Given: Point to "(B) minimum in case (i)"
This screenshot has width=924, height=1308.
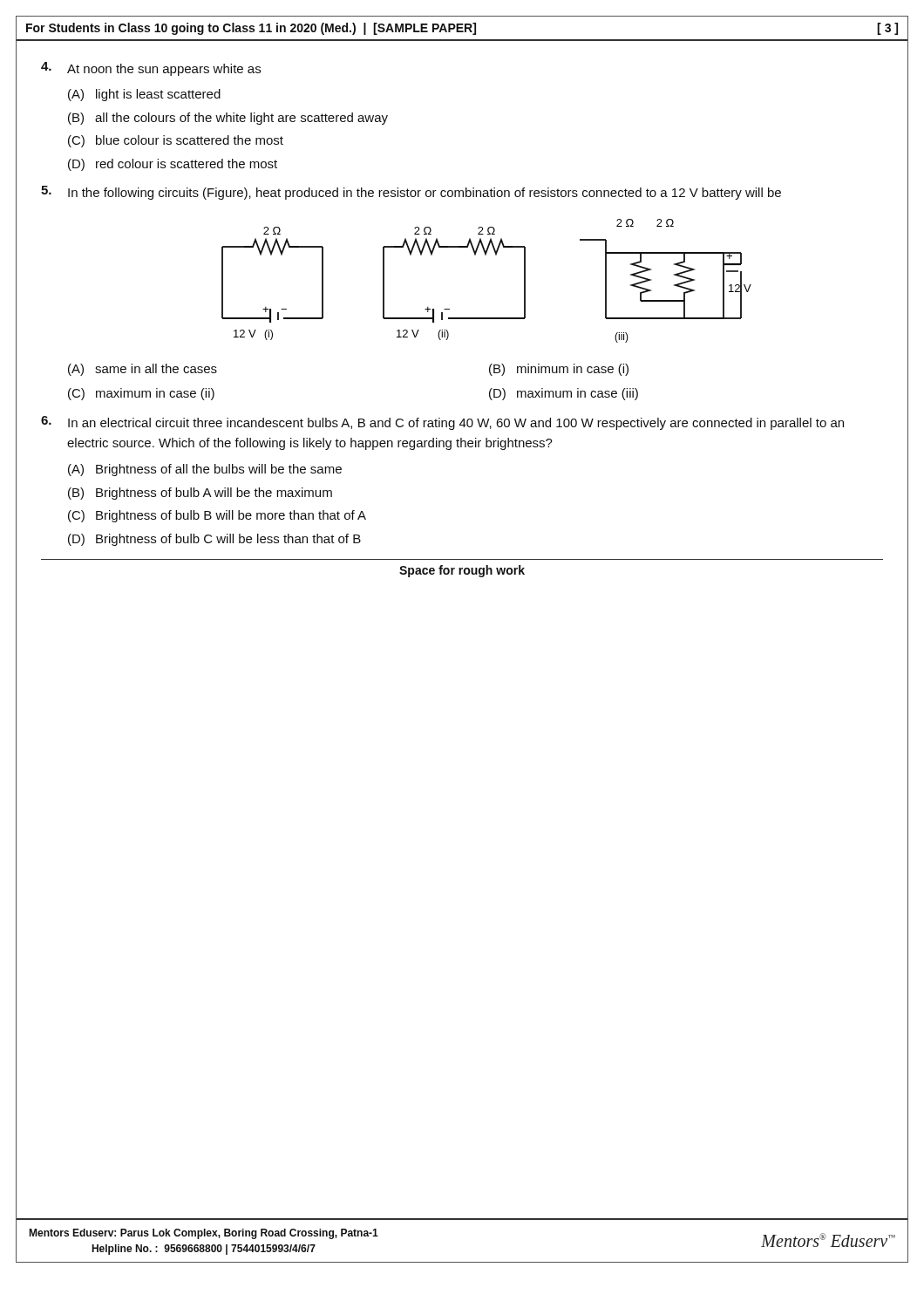Looking at the screenshot, I should click(x=559, y=369).
